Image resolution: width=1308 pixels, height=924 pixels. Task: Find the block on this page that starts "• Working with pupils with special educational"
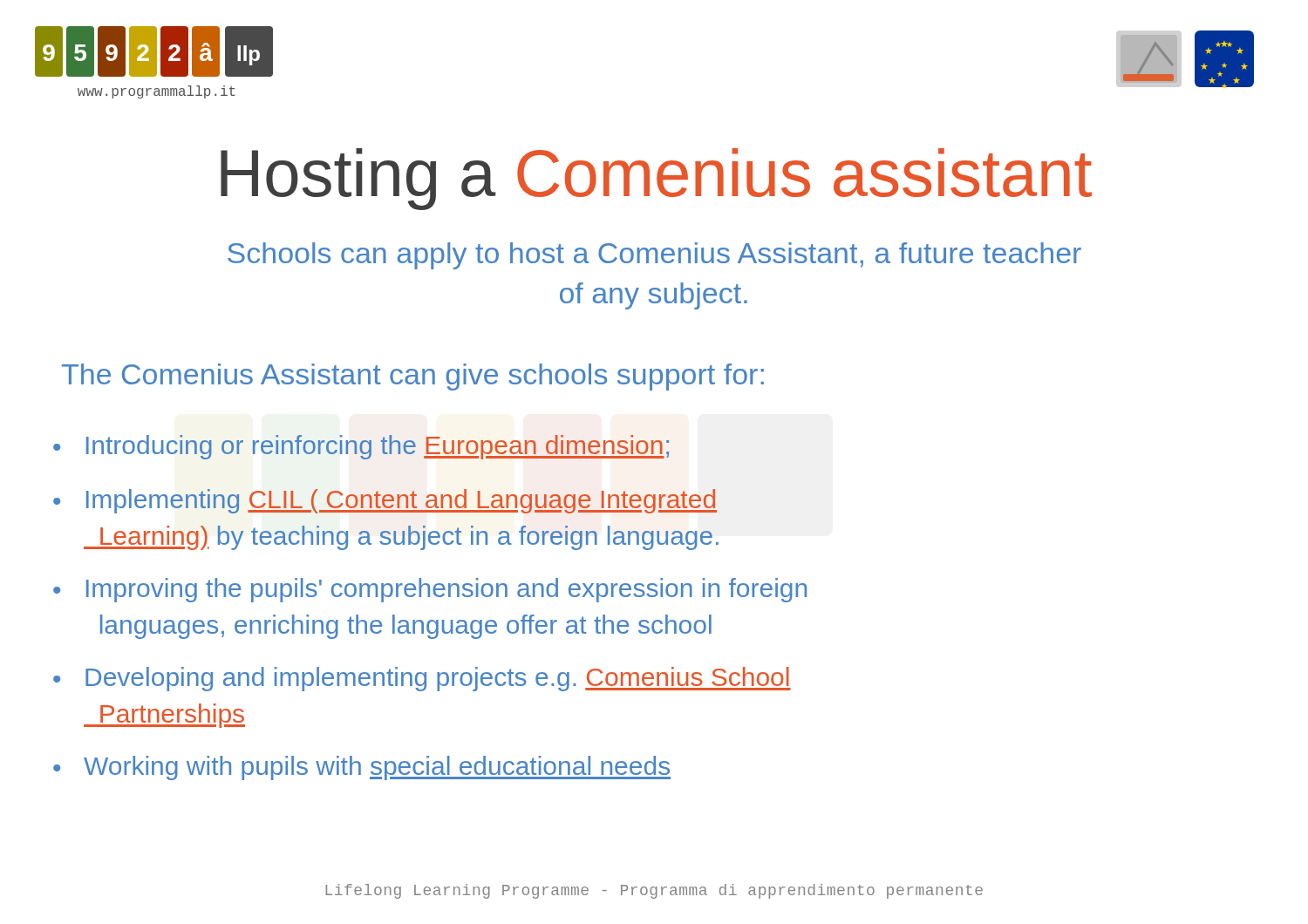654,767
